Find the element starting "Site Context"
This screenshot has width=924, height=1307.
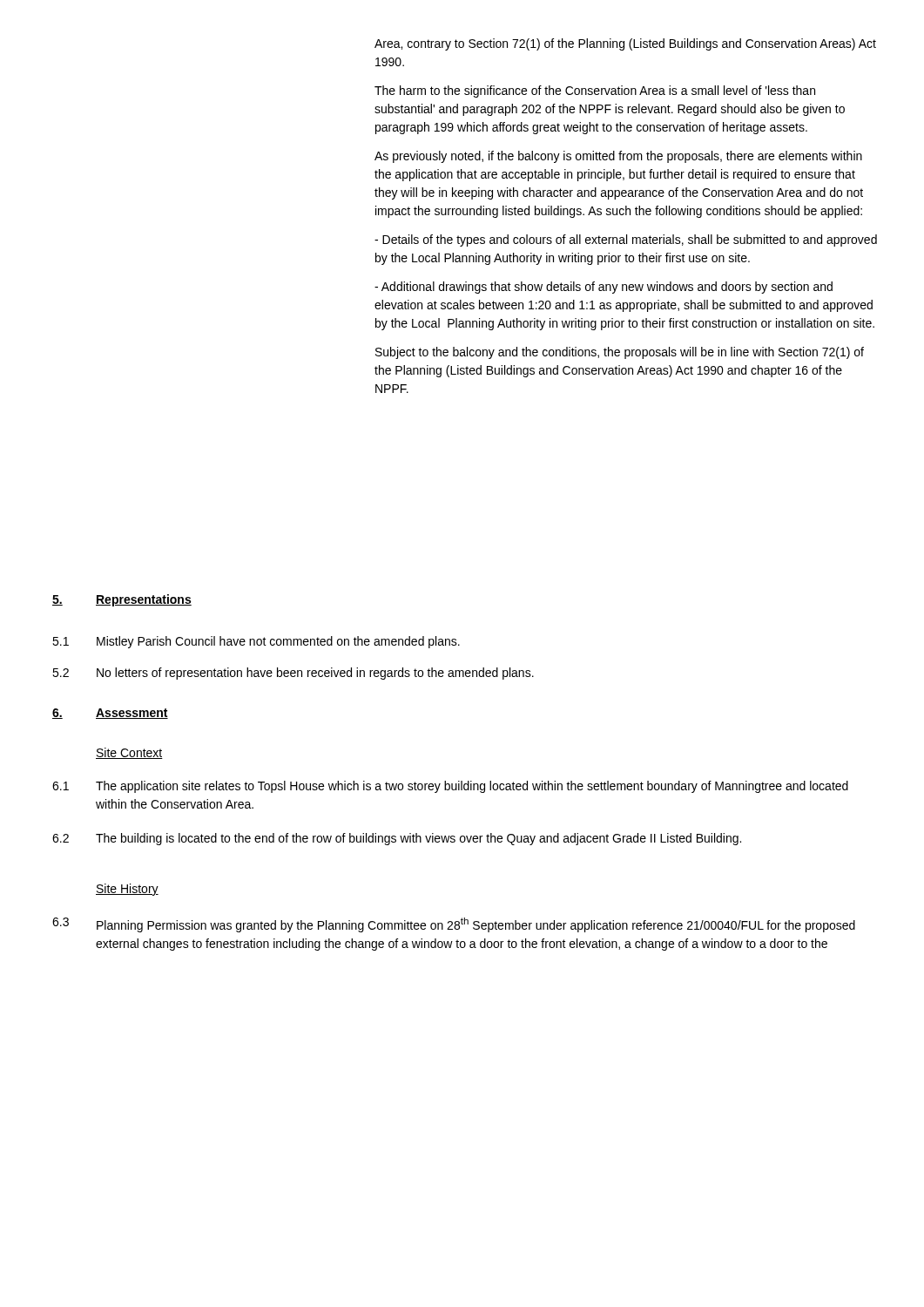(x=129, y=753)
